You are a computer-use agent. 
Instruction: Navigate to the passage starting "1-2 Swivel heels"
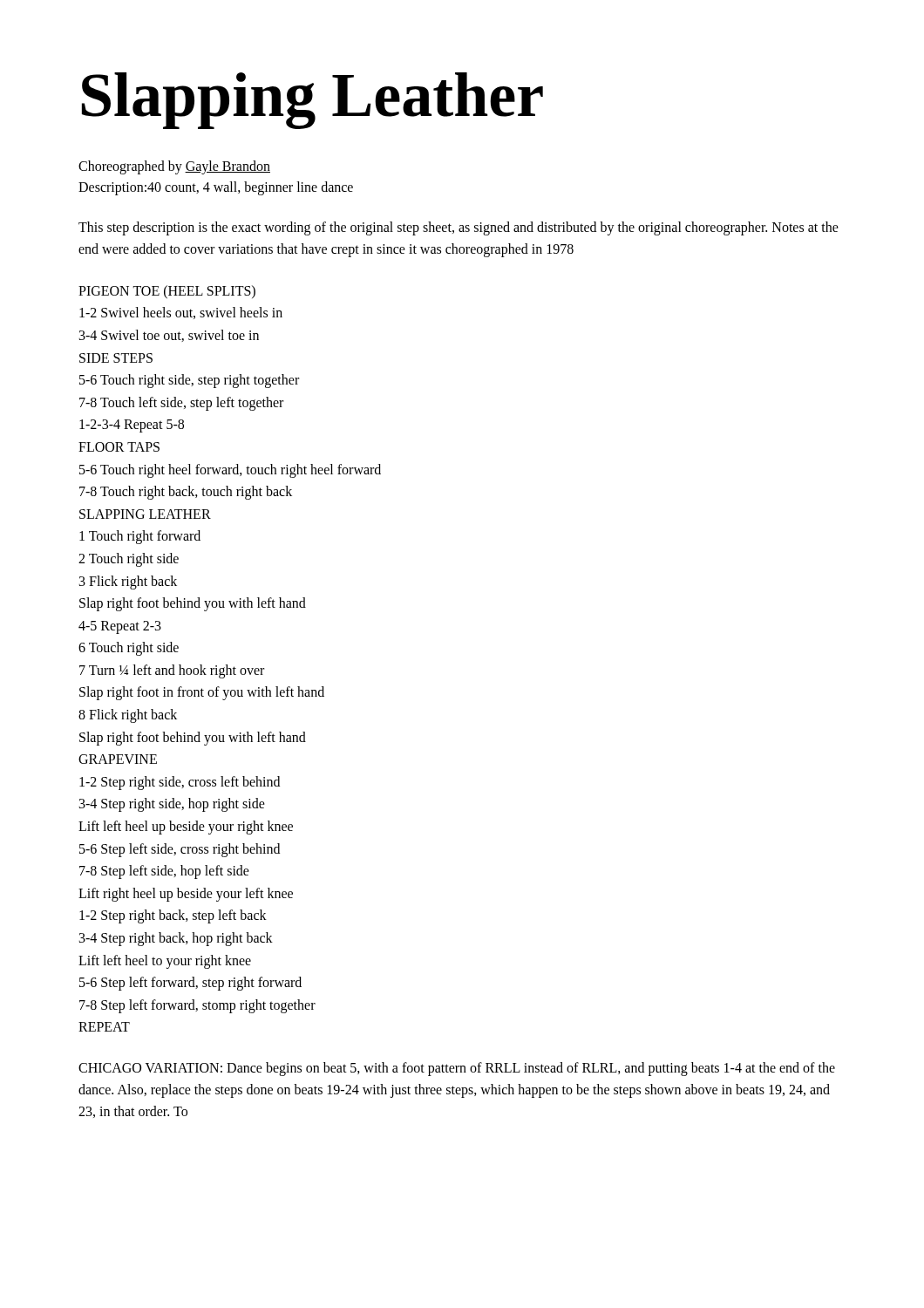(181, 313)
